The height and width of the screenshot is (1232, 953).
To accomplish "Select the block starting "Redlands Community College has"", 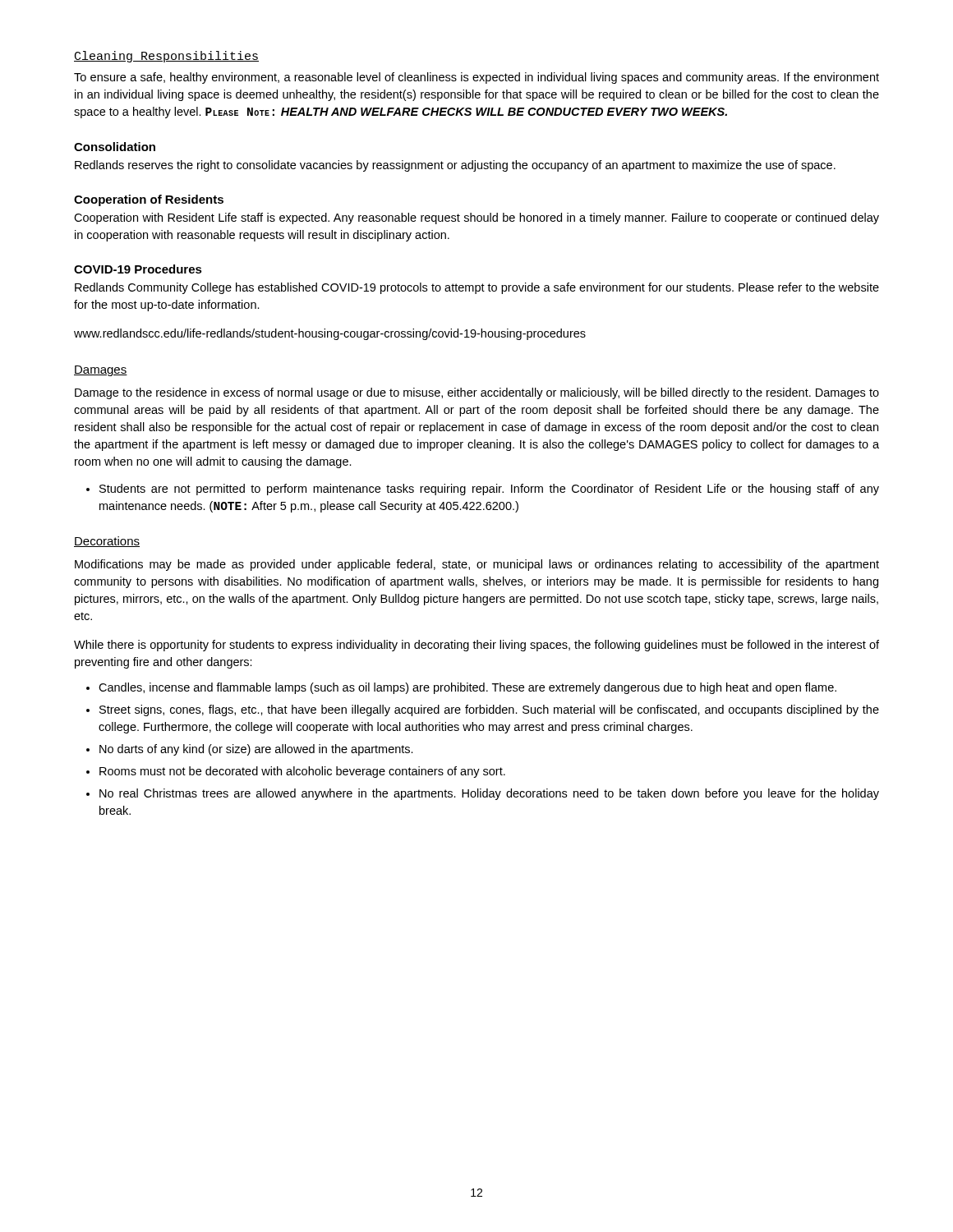I will [x=476, y=297].
